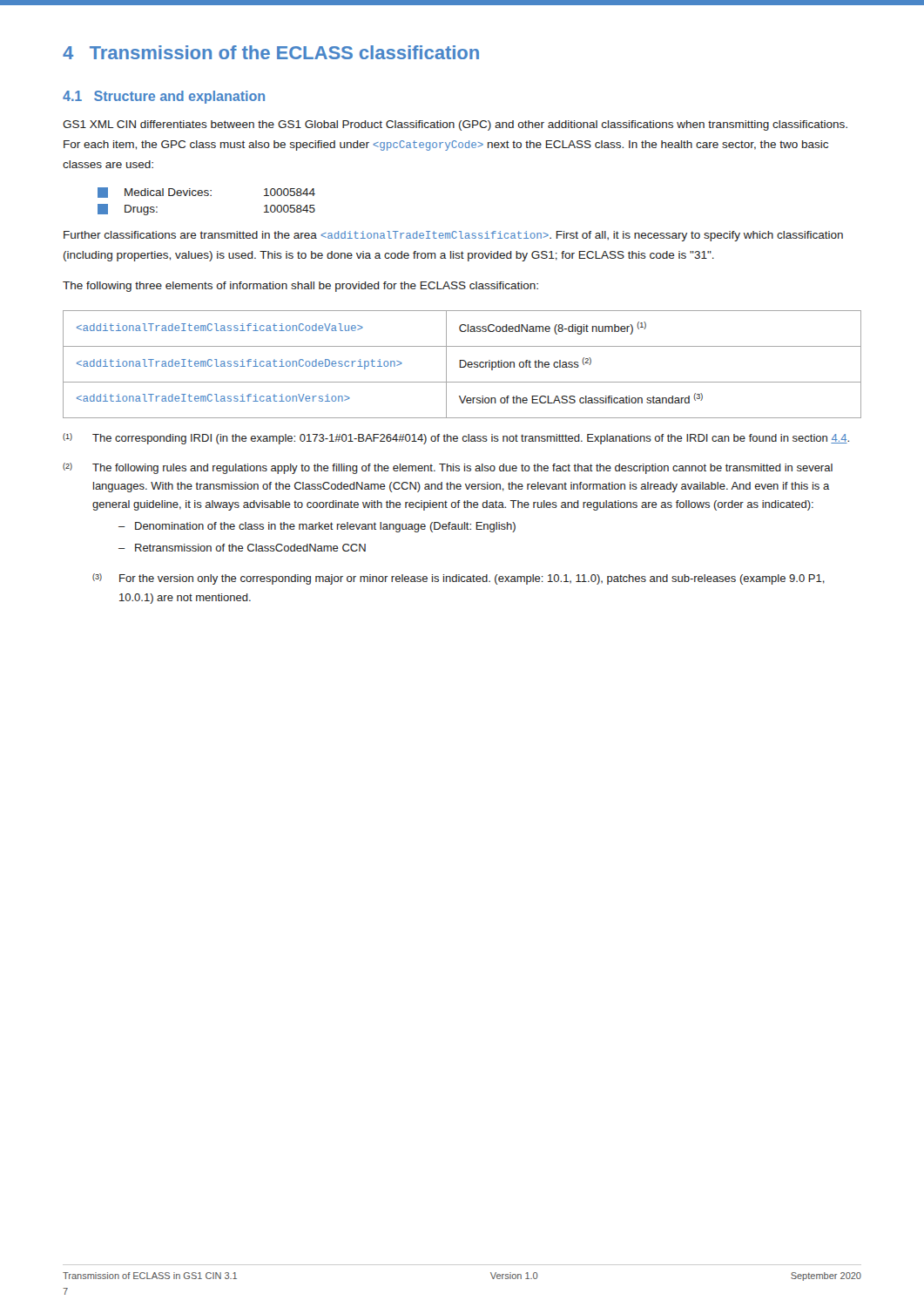
Task: Find the text block containing "GS1 XML CIN differentiates between the GS1 Global"
Action: coord(462,145)
